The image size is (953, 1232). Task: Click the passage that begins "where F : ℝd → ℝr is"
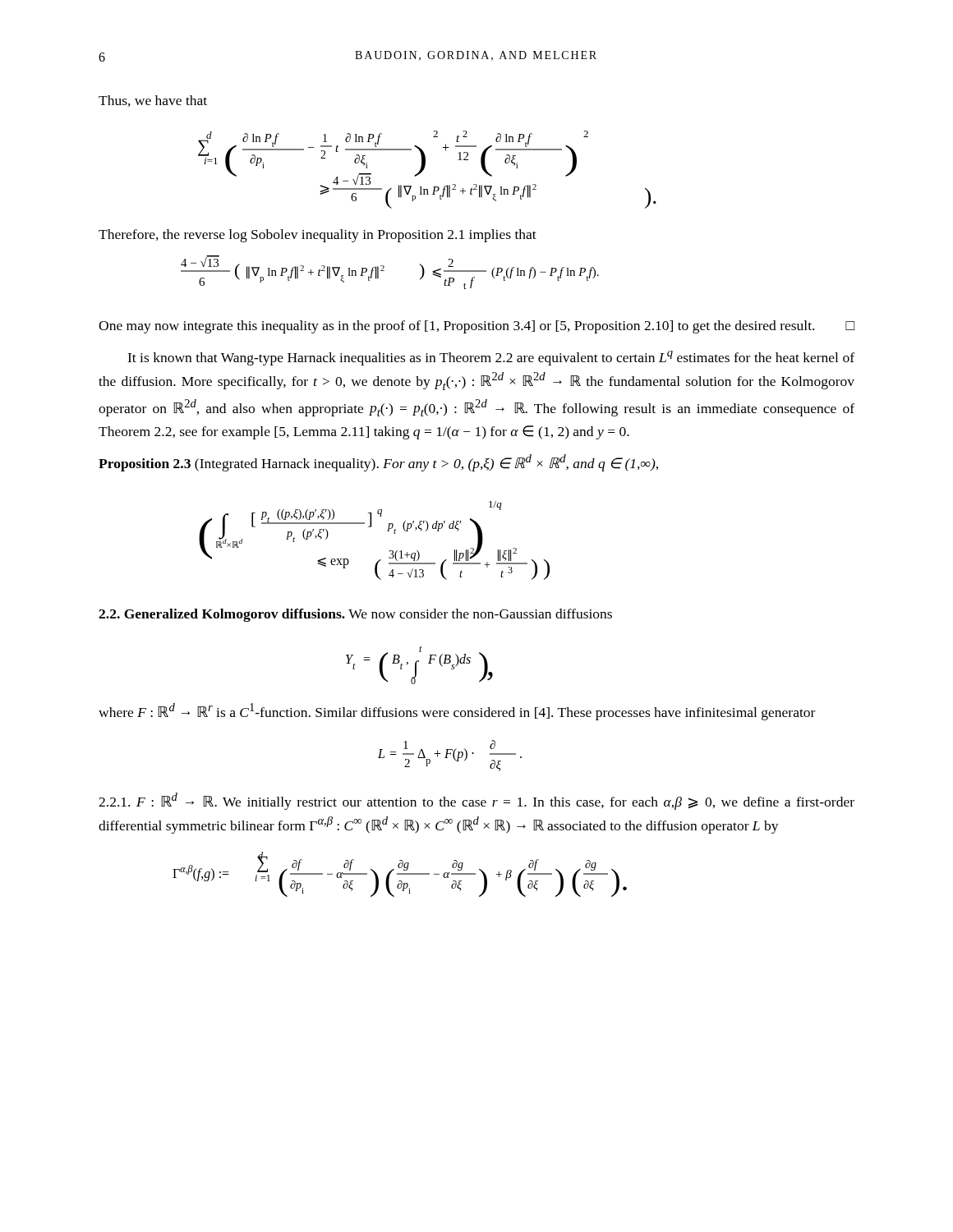pos(476,711)
